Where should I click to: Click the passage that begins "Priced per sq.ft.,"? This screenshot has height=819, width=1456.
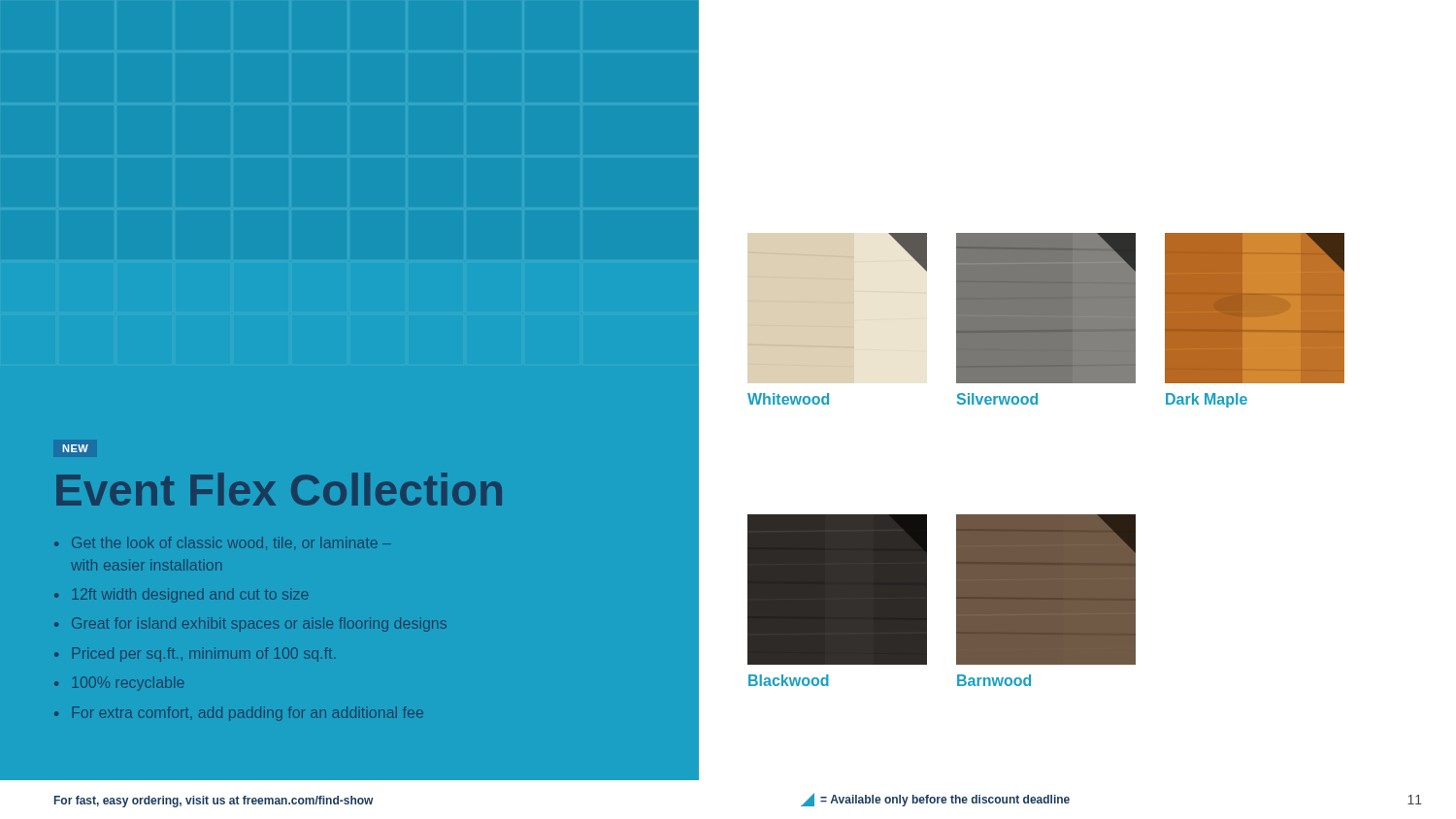204,653
